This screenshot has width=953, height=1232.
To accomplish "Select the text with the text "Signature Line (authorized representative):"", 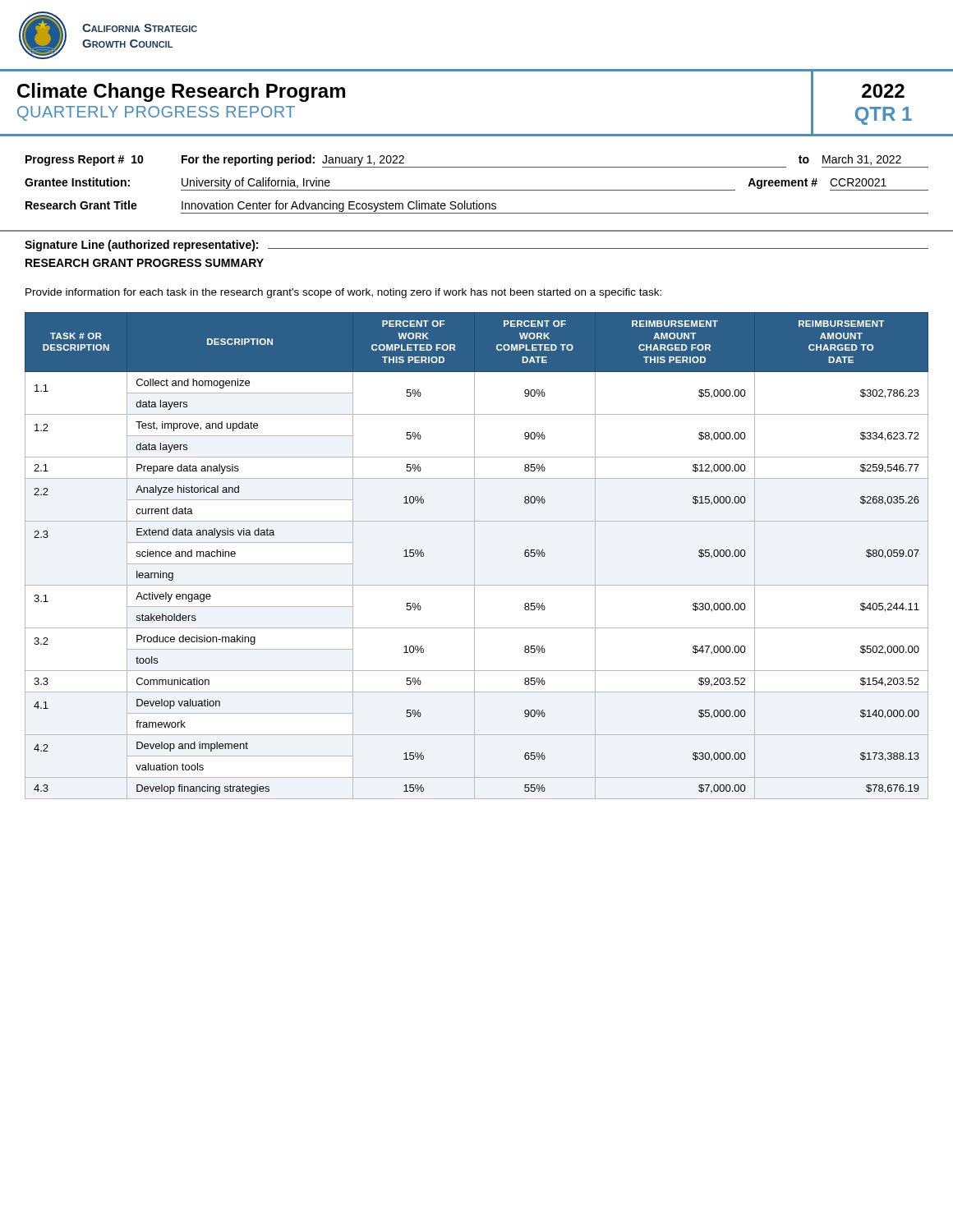I will (x=476, y=245).
